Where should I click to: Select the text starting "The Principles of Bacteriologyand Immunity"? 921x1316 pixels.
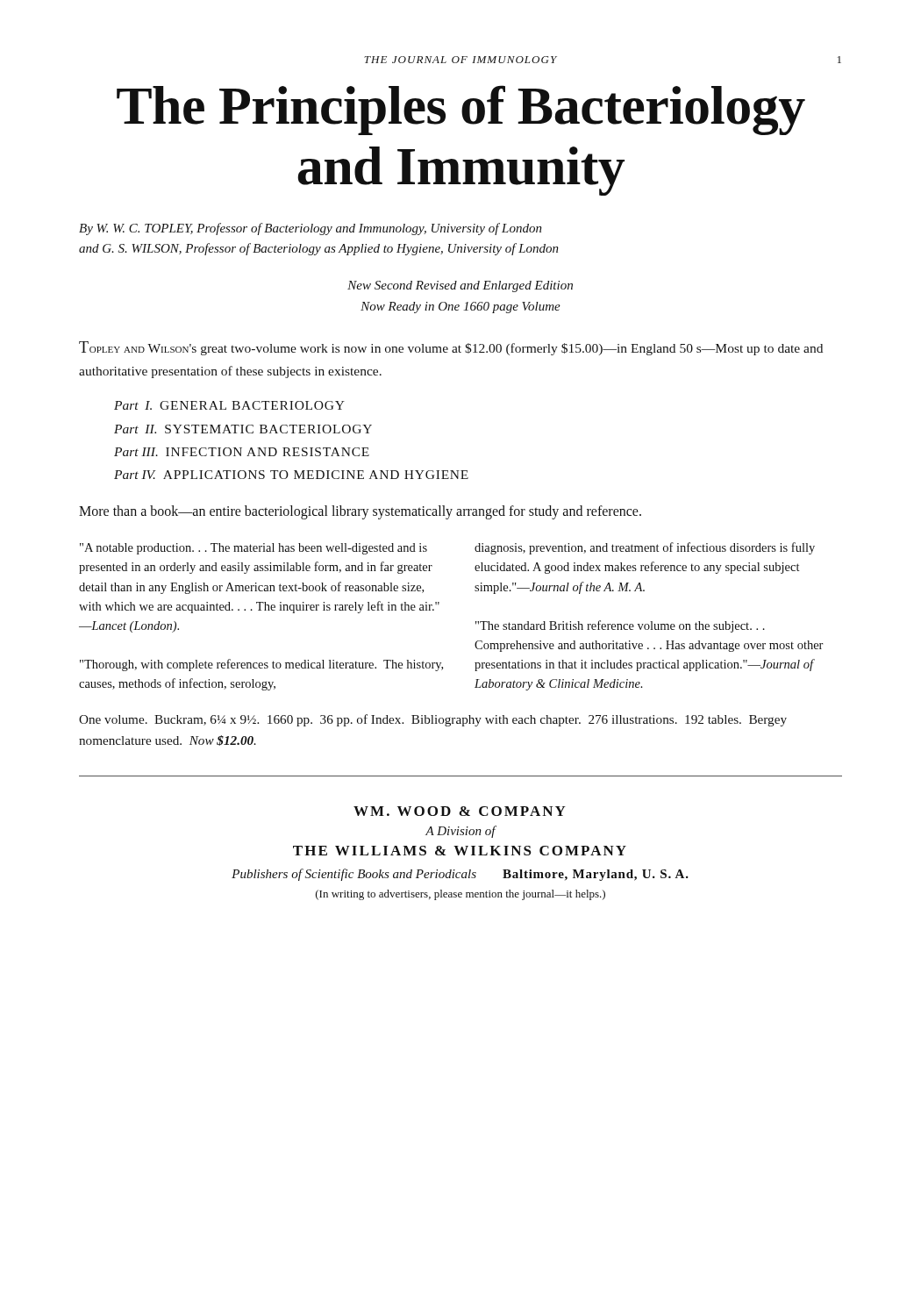pos(460,136)
